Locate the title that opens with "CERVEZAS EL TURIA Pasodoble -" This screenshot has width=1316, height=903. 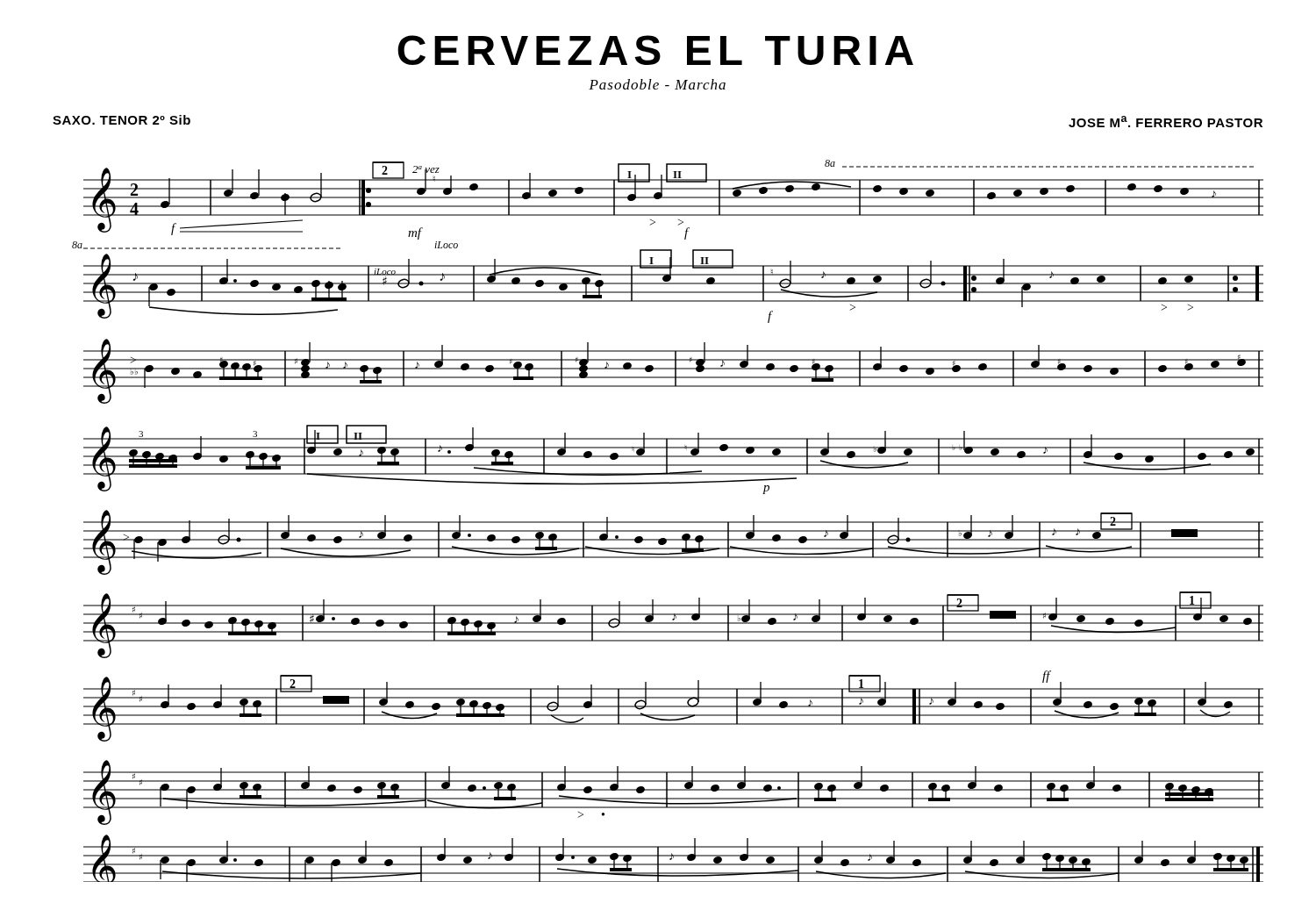pyautogui.click(x=658, y=60)
